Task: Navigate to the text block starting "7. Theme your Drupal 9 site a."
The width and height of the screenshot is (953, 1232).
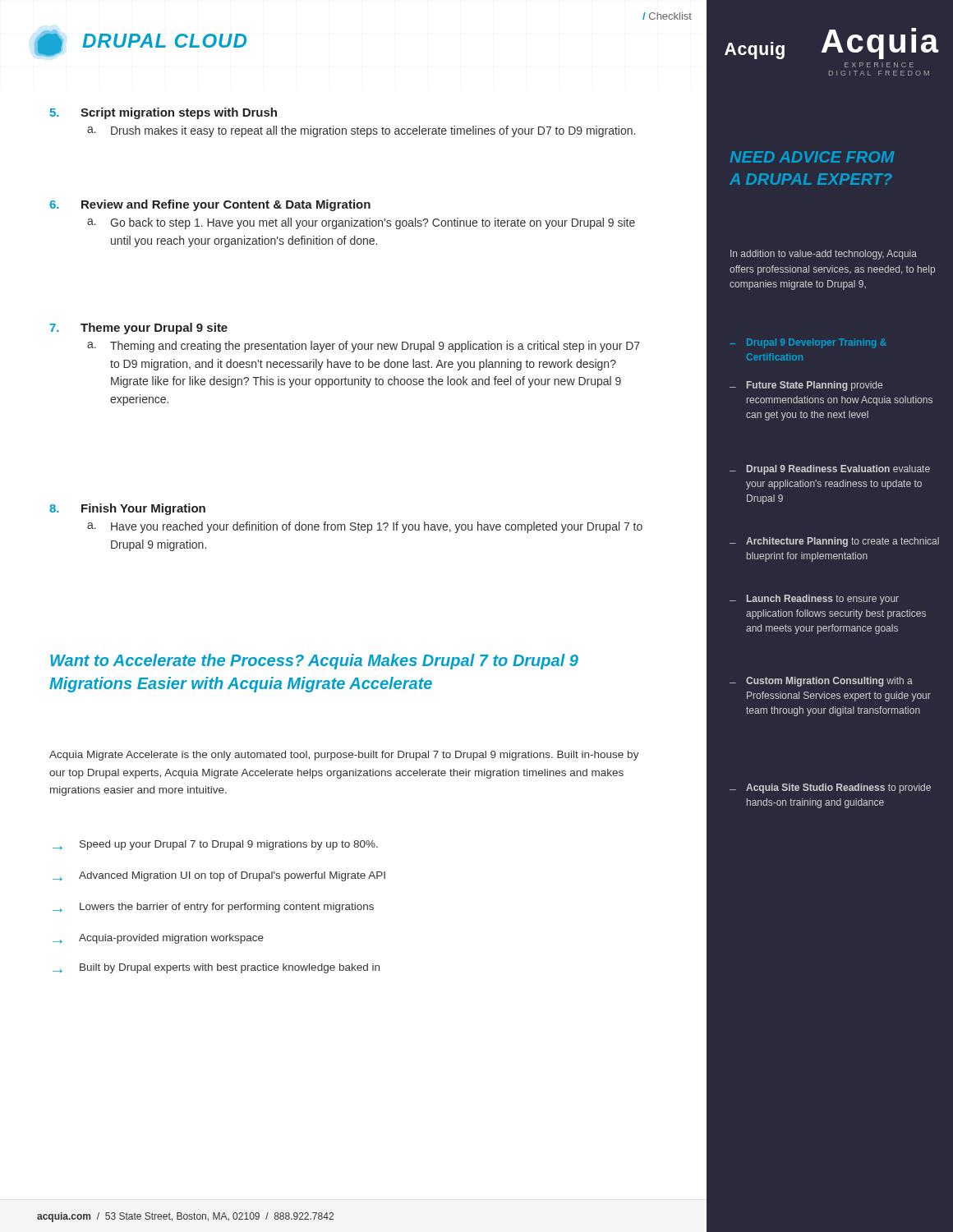Action: click(349, 365)
